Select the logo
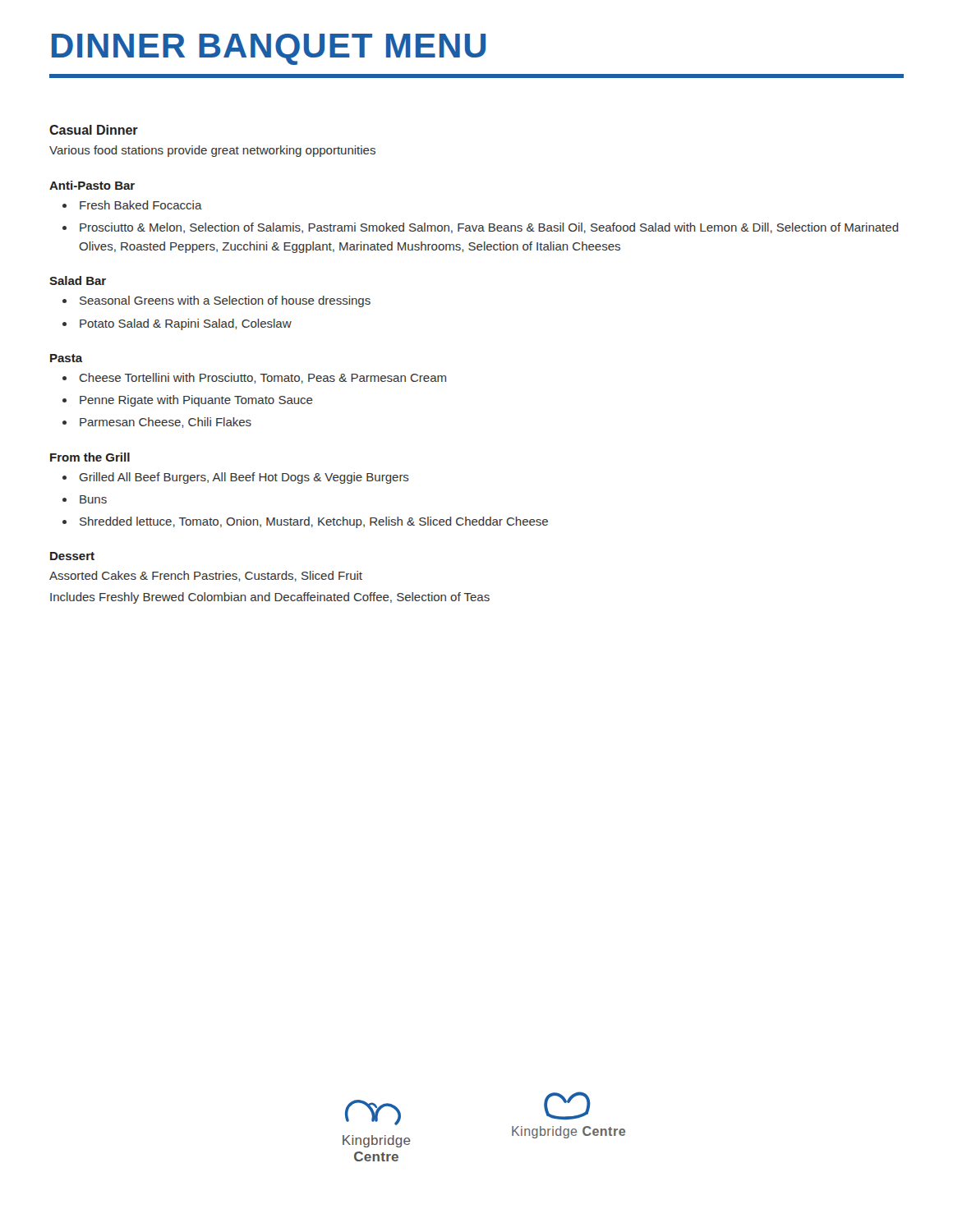The height and width of the screenshot is (1232, 953). tap(476, 1128)
